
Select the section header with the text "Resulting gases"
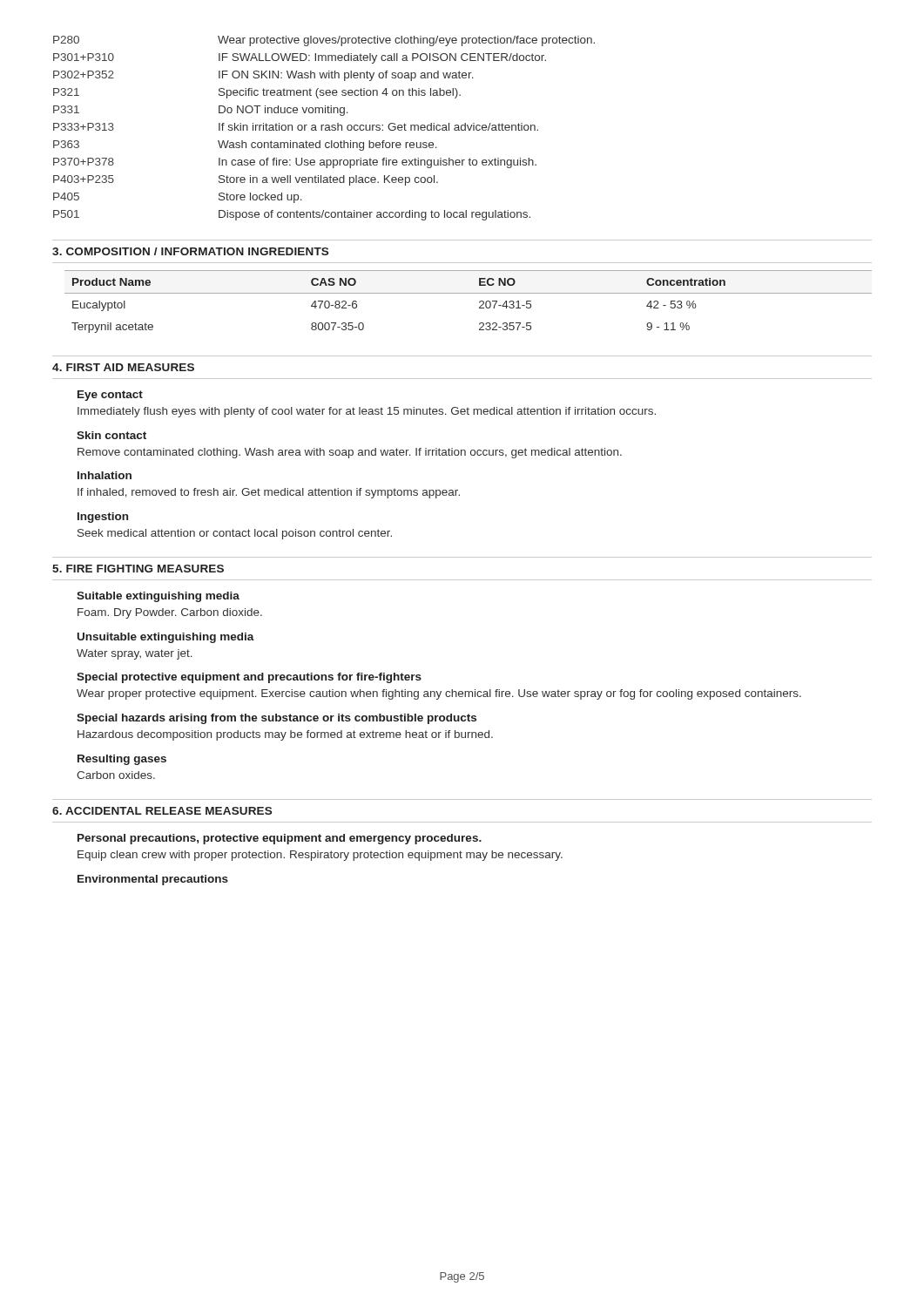coord(122,758)
